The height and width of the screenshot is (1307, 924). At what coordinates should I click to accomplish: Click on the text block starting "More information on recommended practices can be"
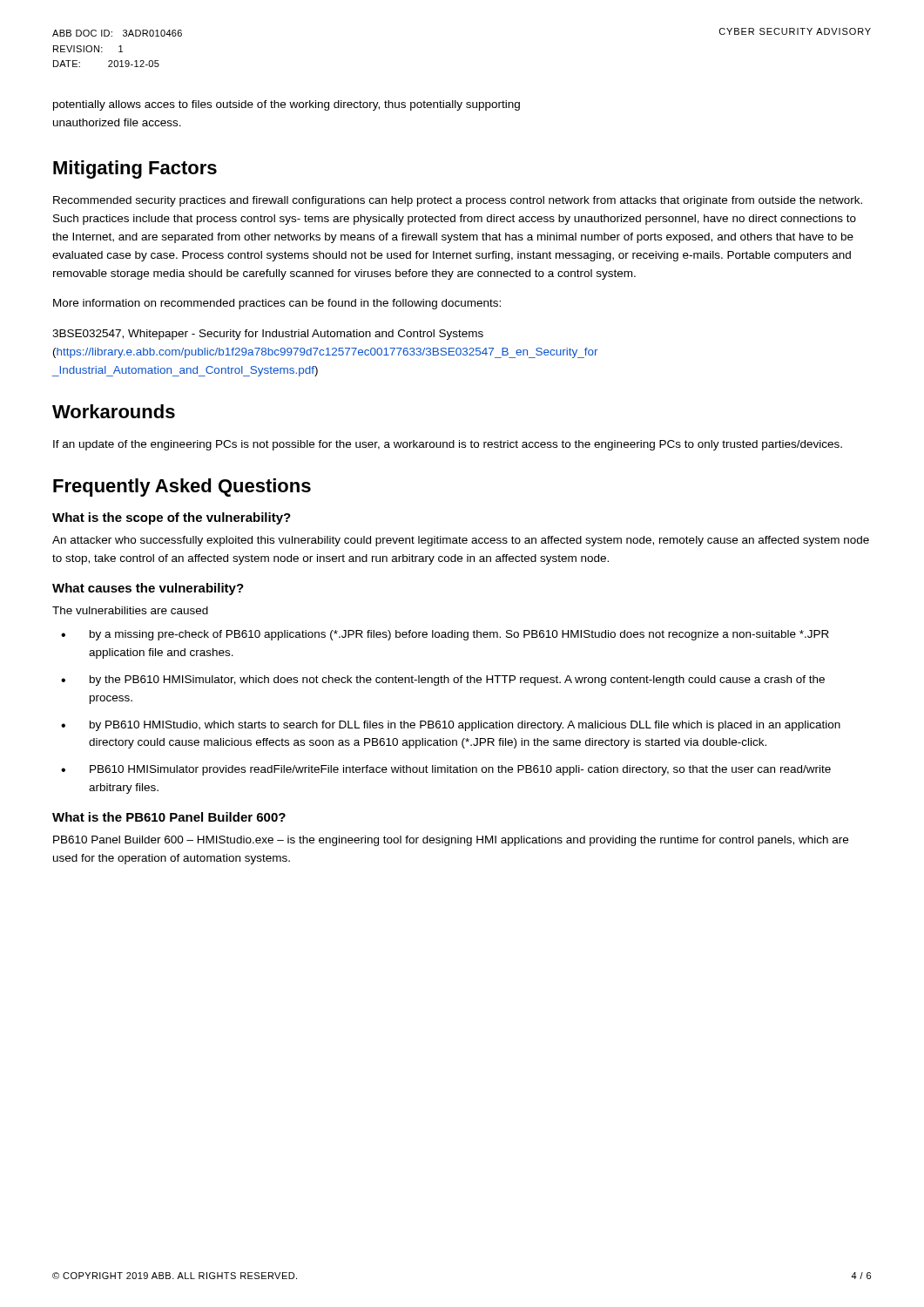277,303
